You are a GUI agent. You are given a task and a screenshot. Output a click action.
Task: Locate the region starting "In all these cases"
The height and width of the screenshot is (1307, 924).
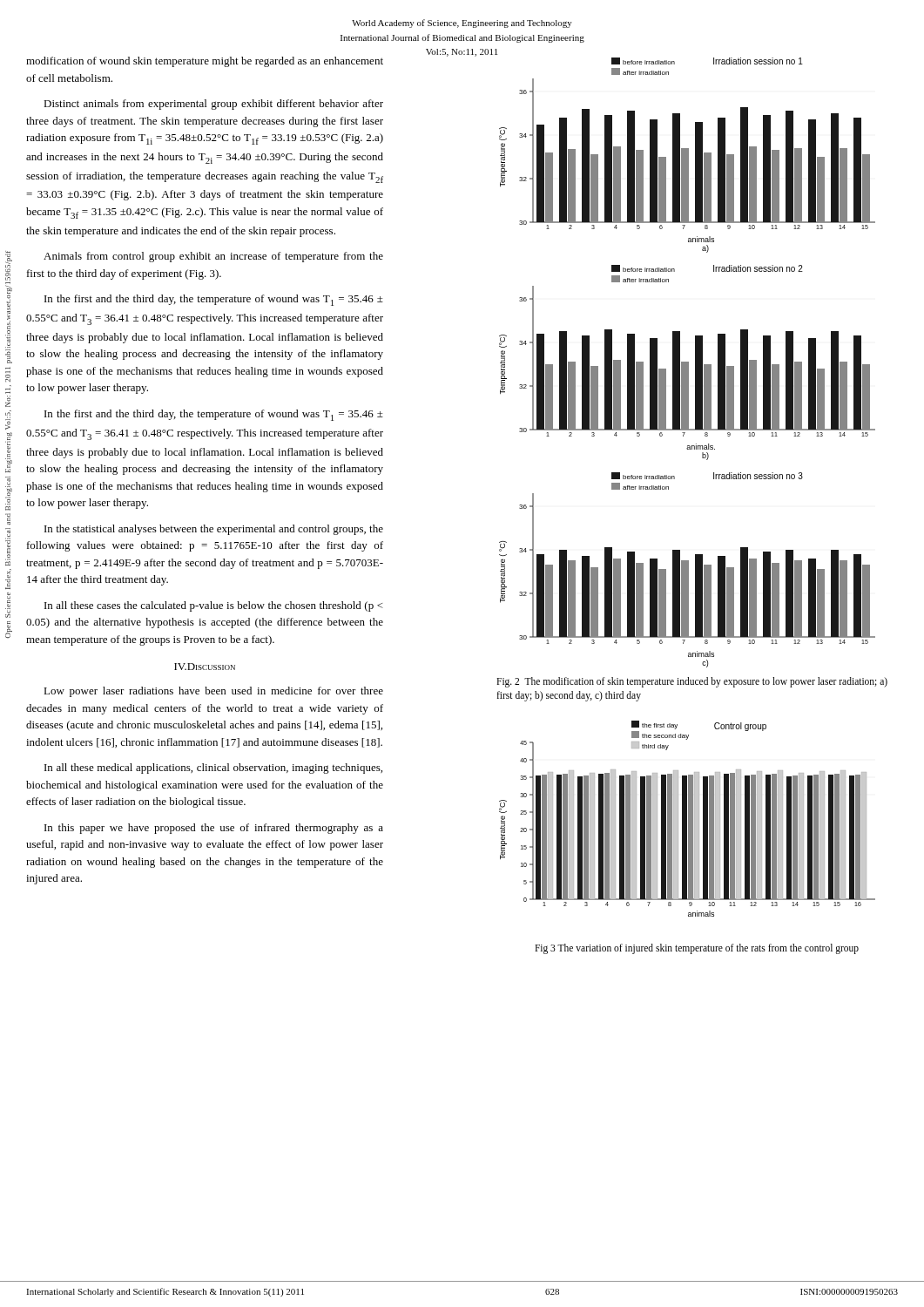click(x=205, y=622)
